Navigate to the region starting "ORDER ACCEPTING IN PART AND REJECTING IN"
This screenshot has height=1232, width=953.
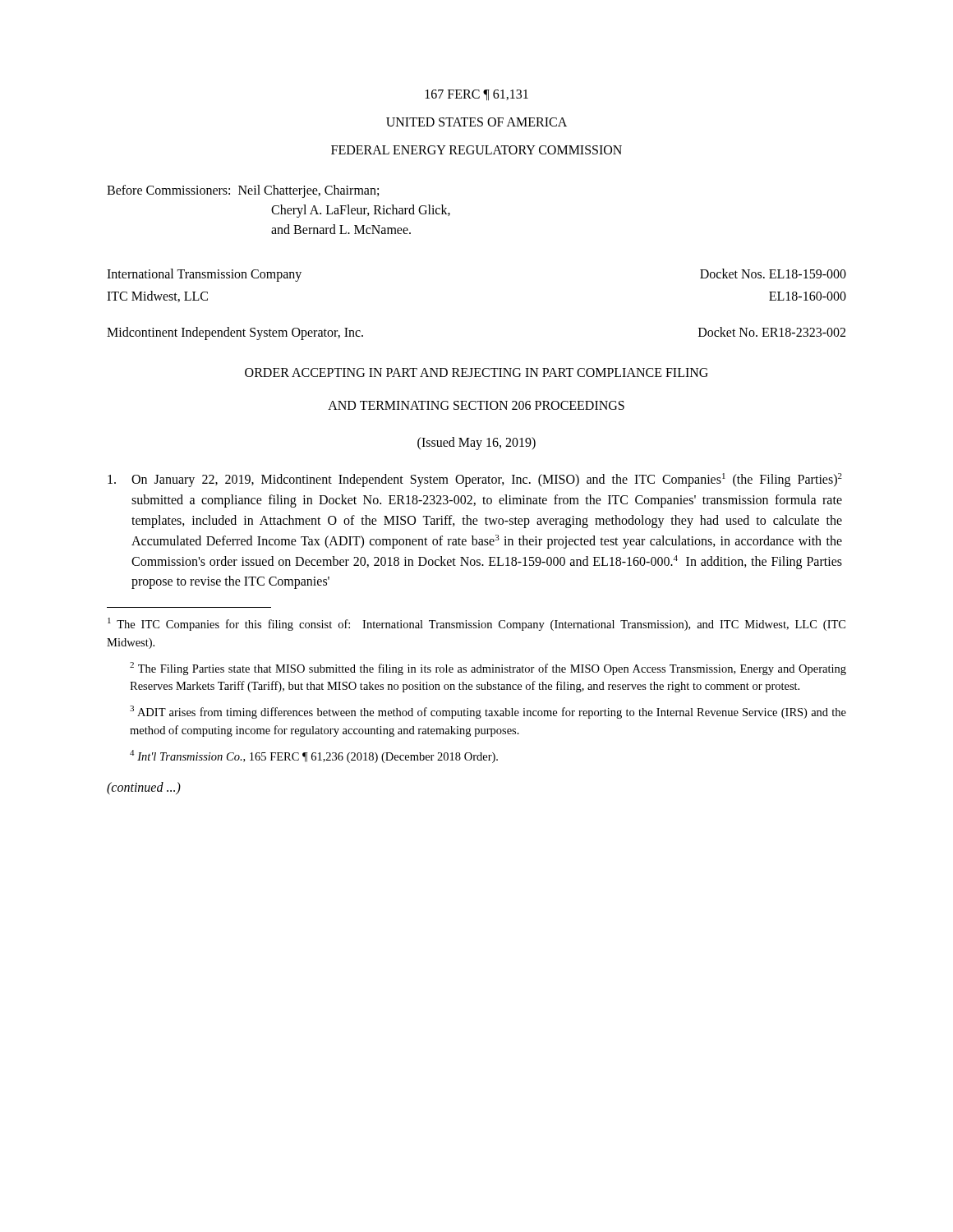(x=476, y=390)
